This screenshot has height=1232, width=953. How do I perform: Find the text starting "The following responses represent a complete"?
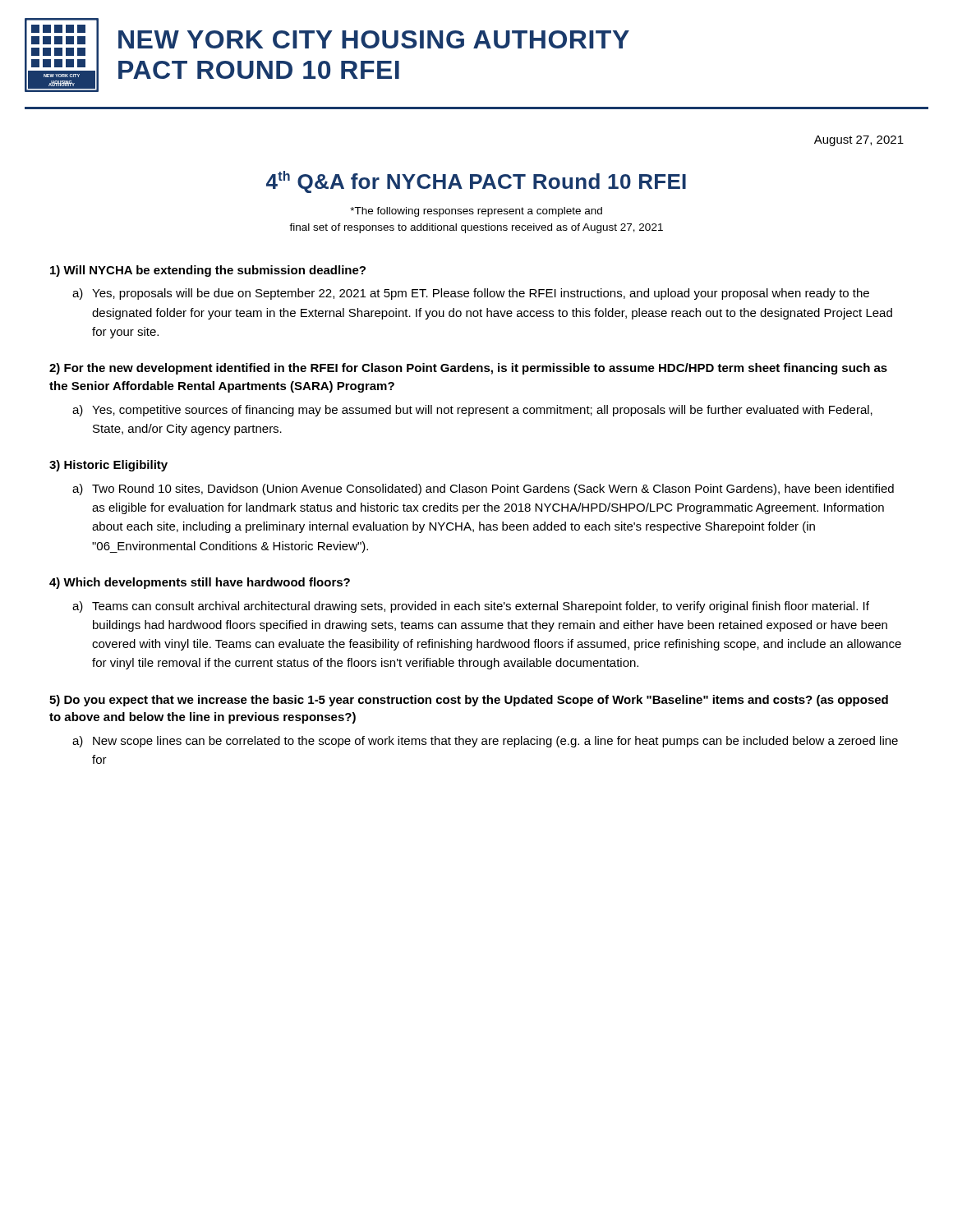click(476, 219)
